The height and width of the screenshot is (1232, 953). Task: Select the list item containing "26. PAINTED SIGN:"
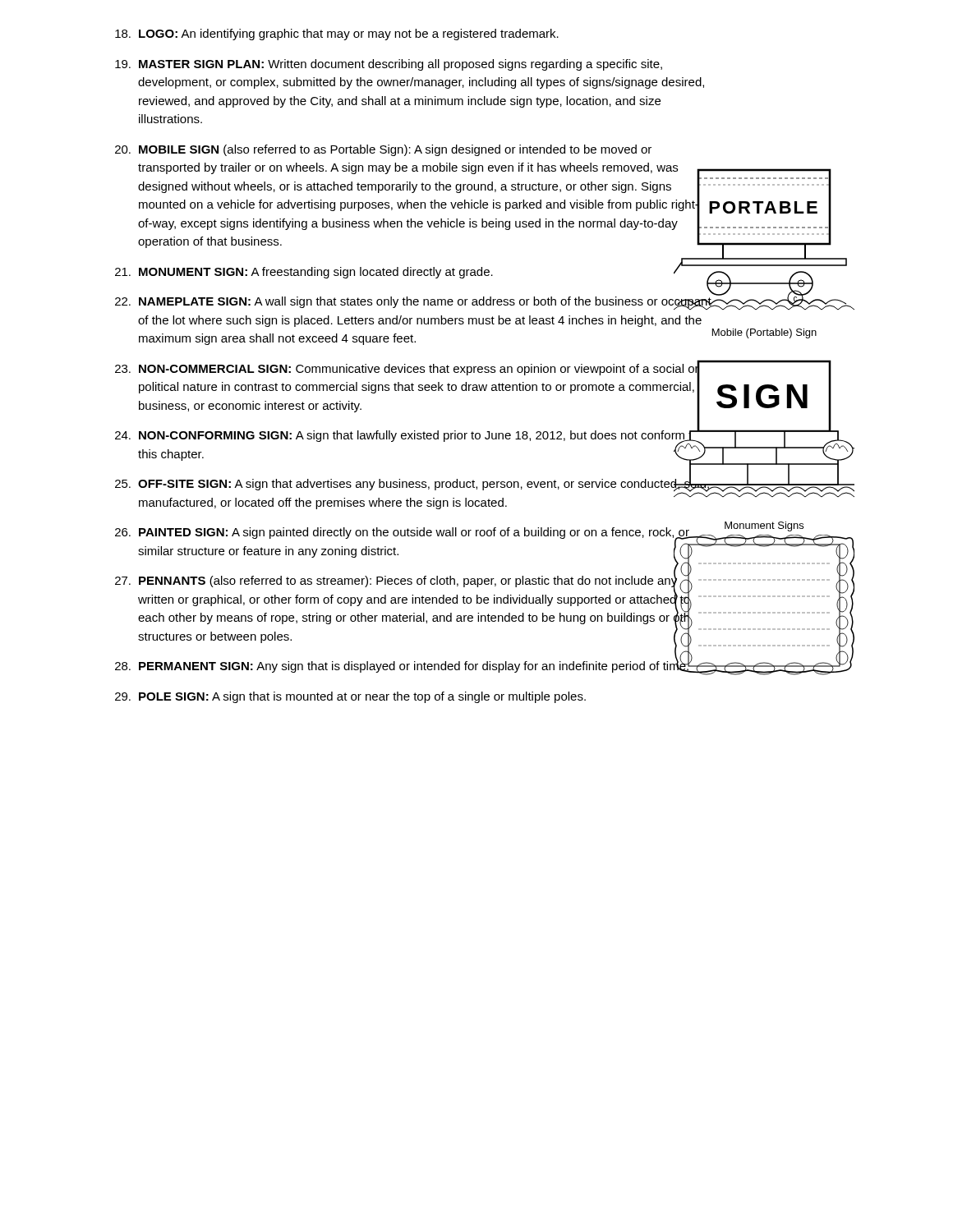click(x=401, y=542)
